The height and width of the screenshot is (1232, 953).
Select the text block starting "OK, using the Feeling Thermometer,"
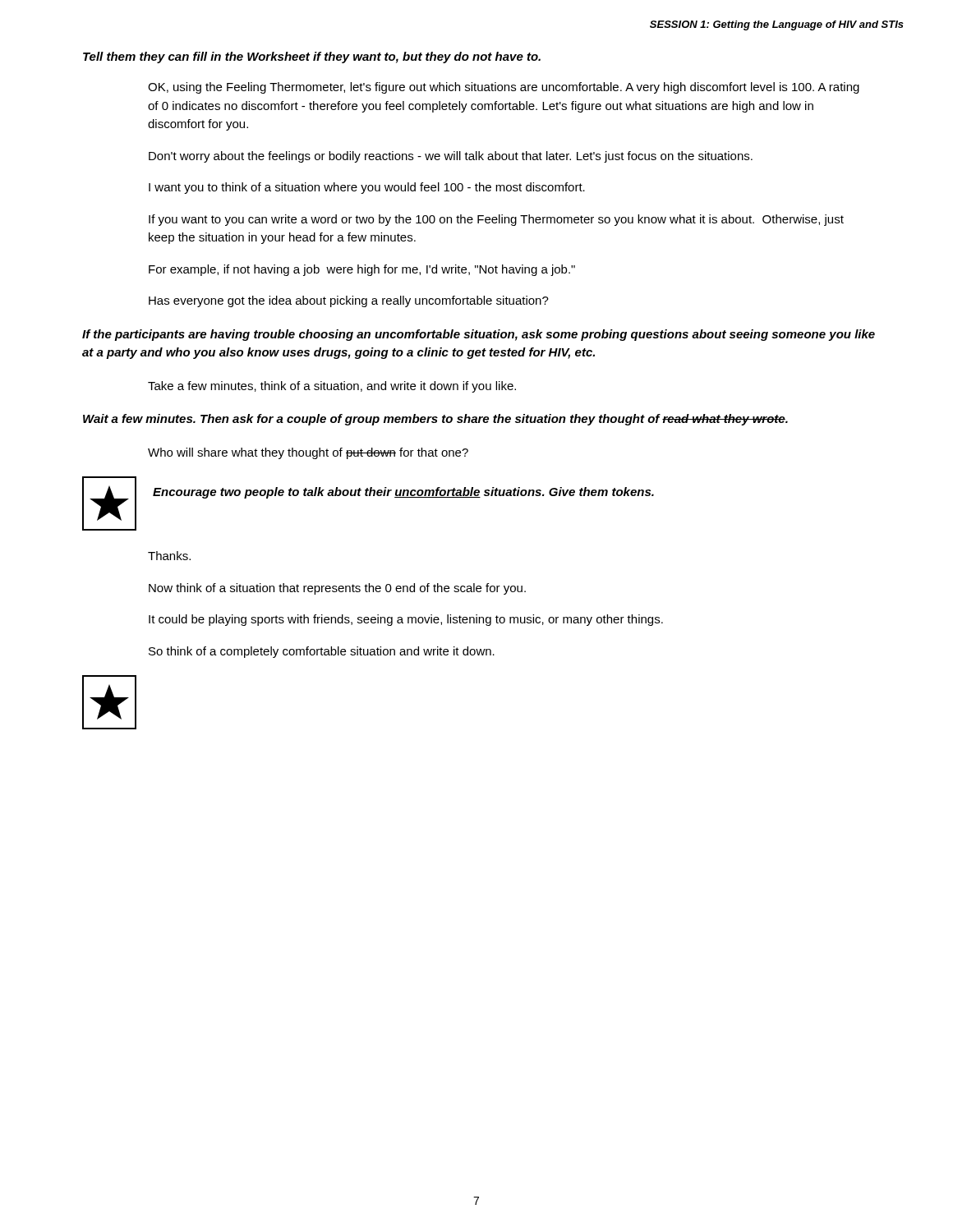coord(504,105)
